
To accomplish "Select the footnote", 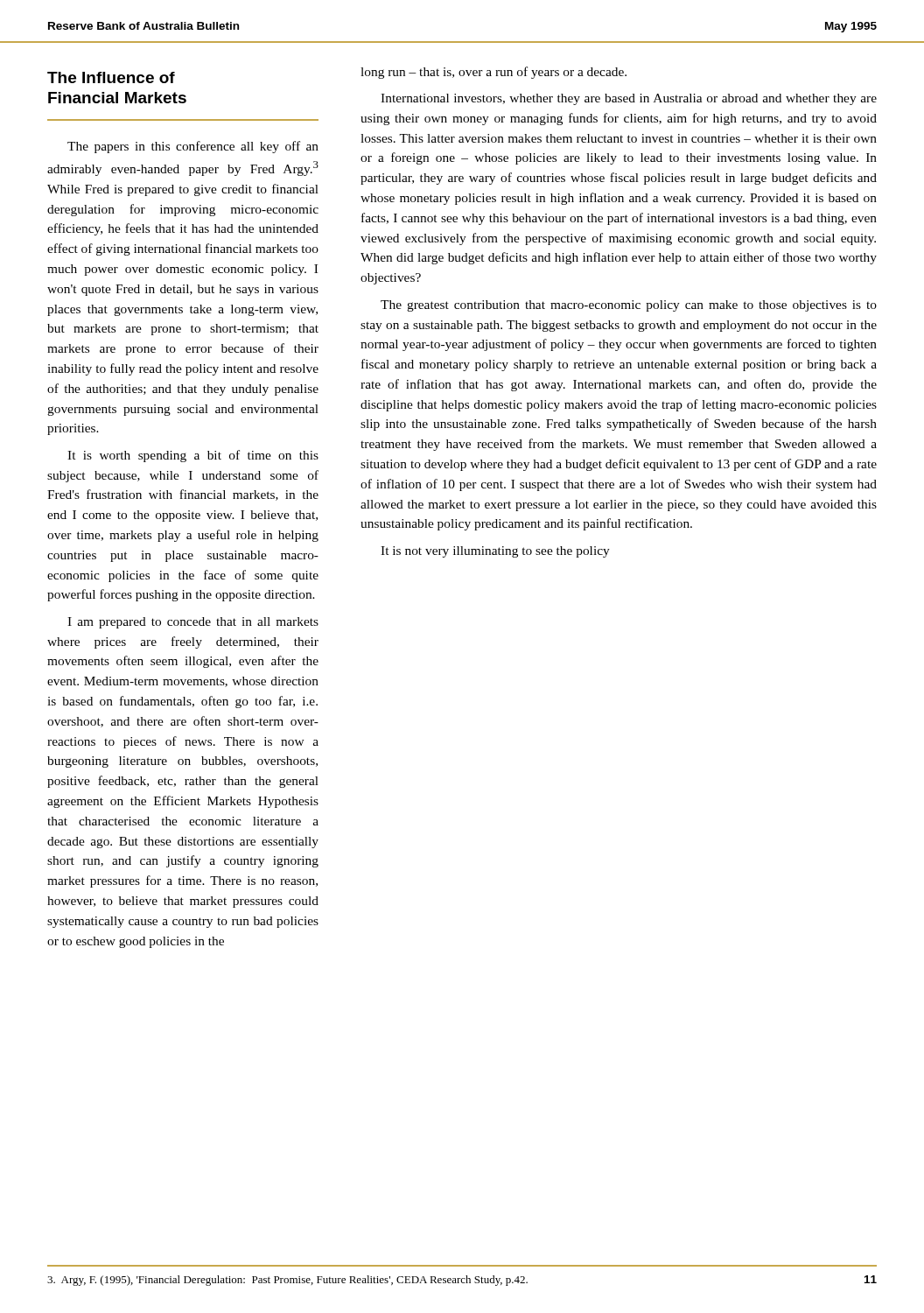I will pyautogui.click(x=288, y=1279).
